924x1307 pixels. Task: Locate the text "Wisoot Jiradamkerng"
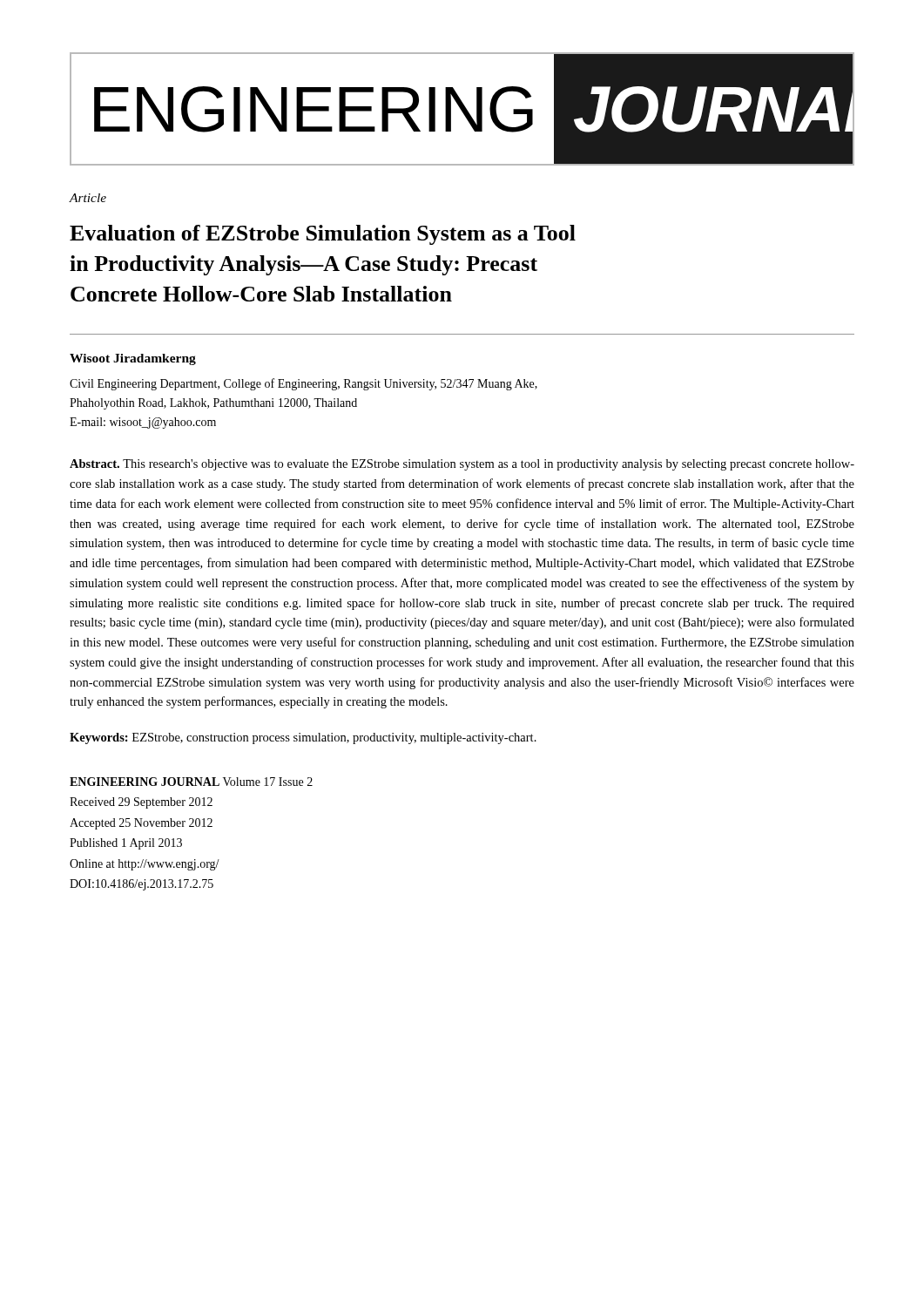point(133,358)
